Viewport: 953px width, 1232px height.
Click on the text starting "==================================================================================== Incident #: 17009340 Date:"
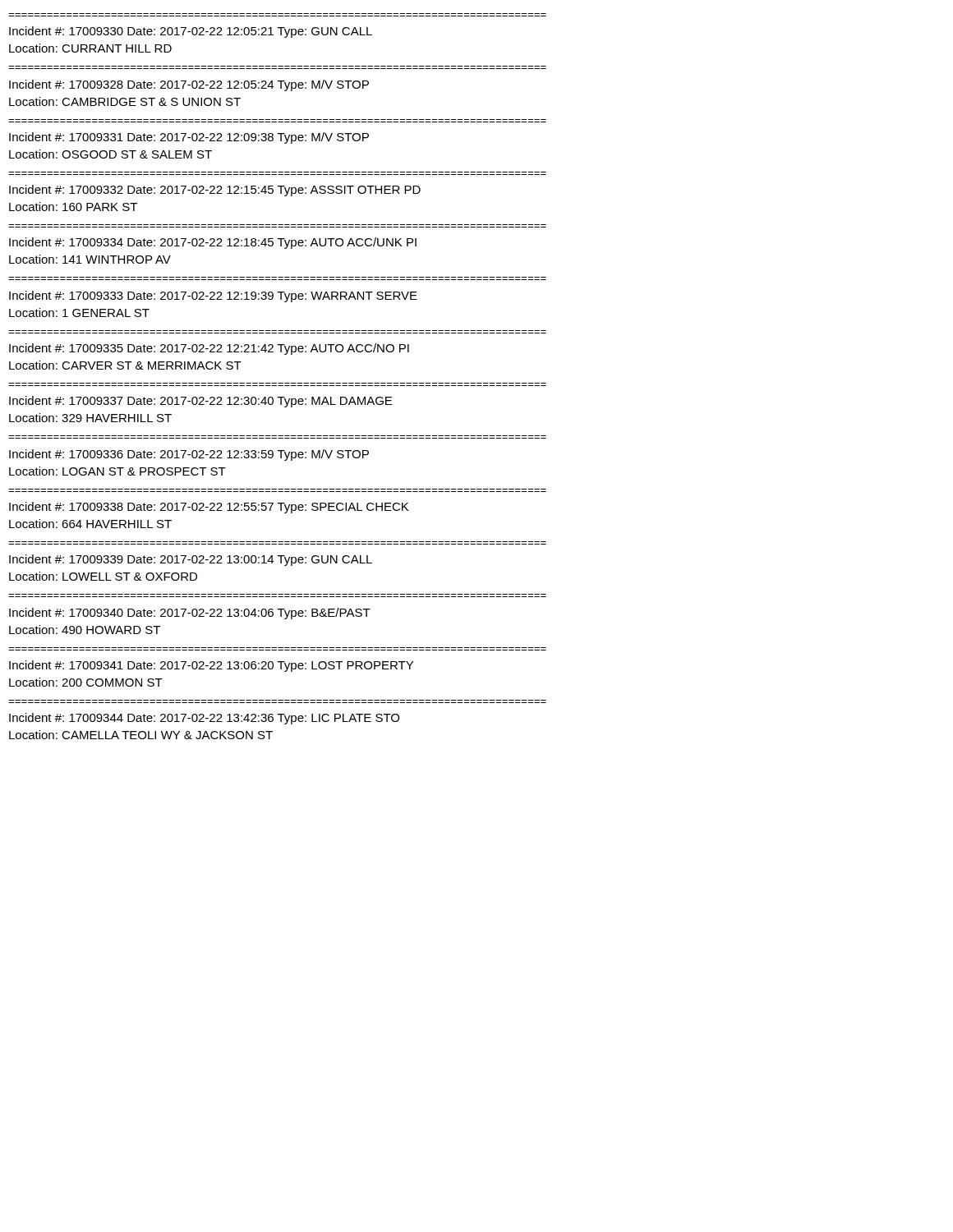click(190, 614)
